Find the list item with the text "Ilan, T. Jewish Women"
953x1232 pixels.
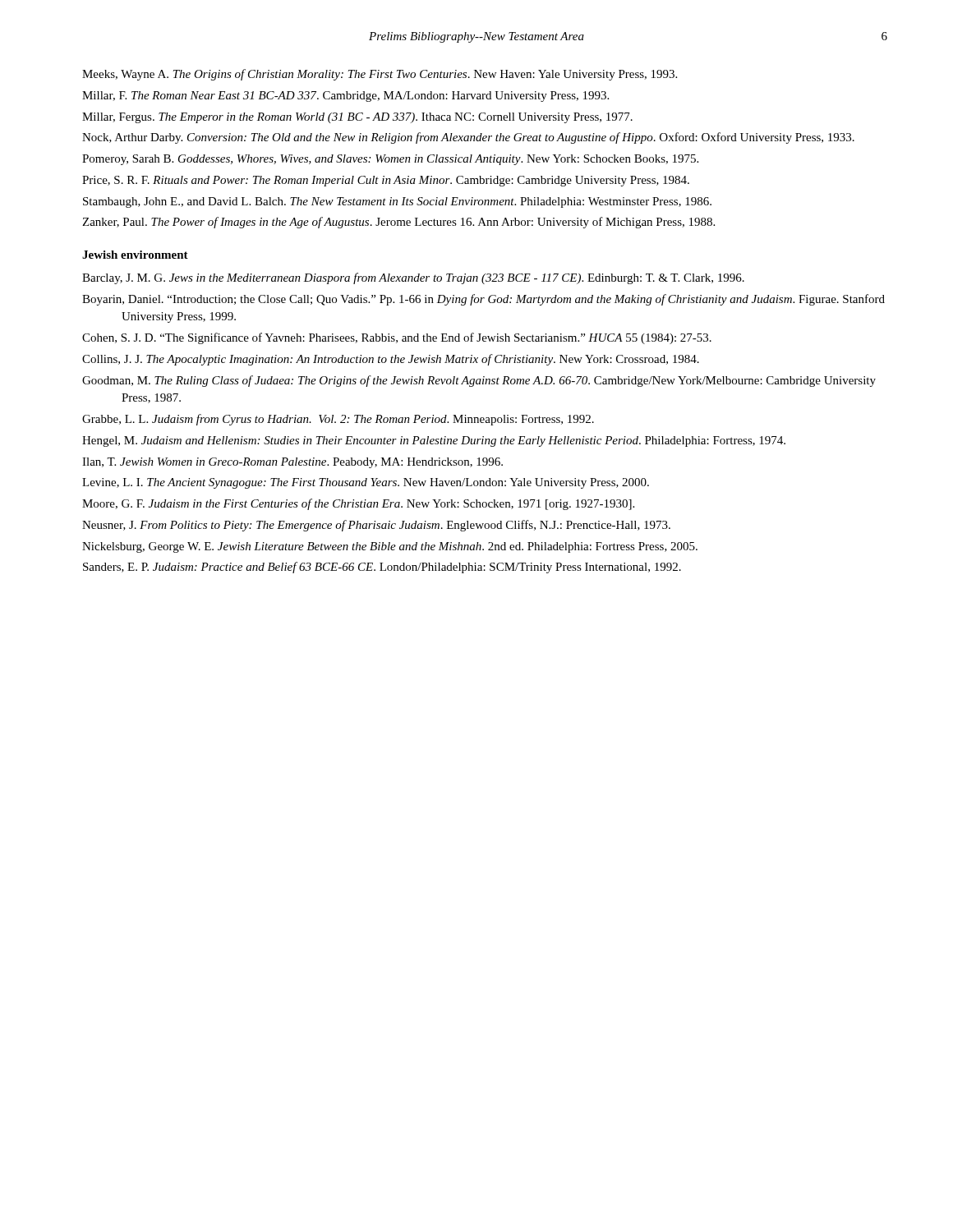[x=293, y=461]
